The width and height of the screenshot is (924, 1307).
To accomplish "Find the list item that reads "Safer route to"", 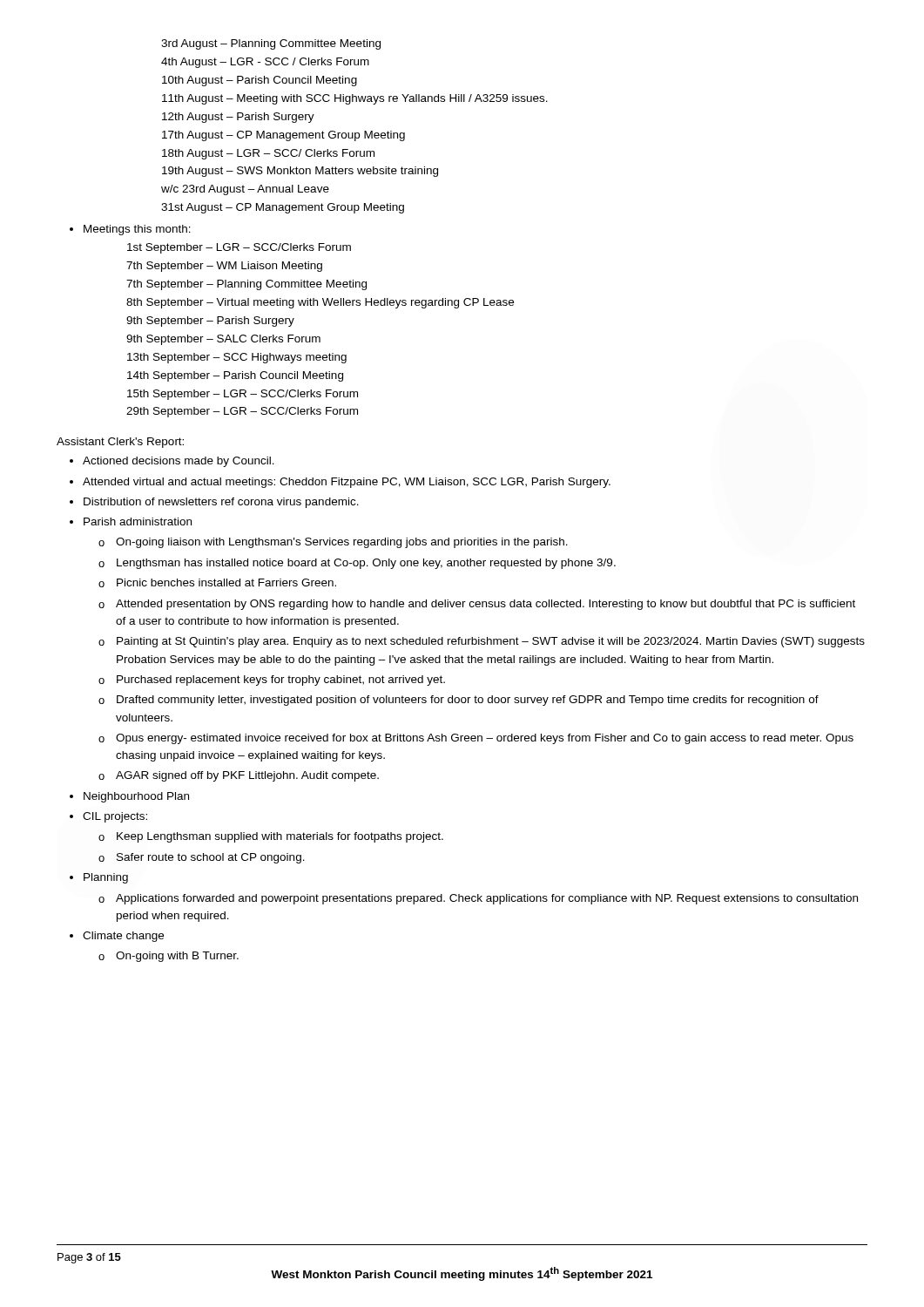I will click(211, 858).
